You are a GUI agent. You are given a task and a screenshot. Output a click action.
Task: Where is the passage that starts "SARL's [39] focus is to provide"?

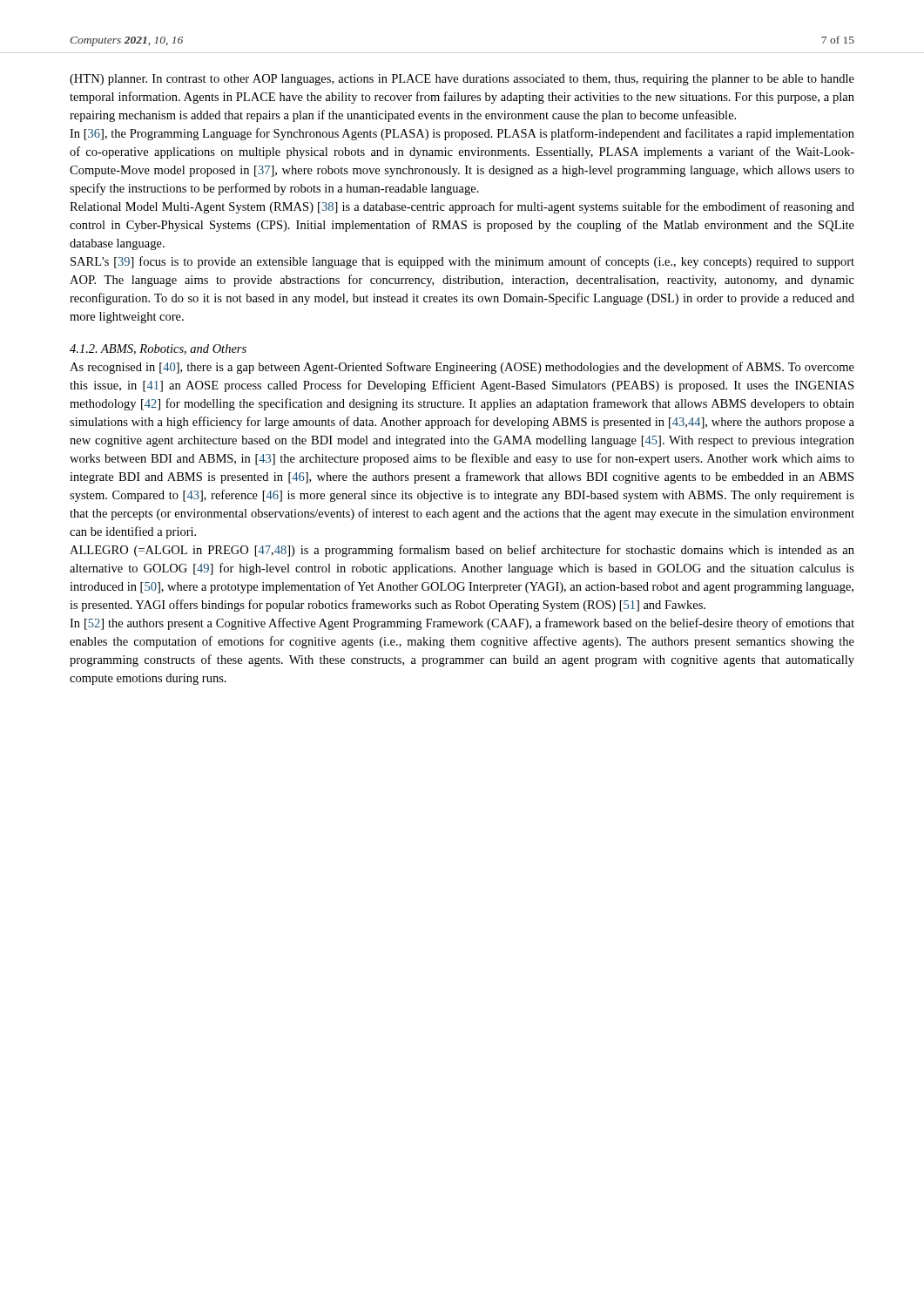click(x=462, y=289)
